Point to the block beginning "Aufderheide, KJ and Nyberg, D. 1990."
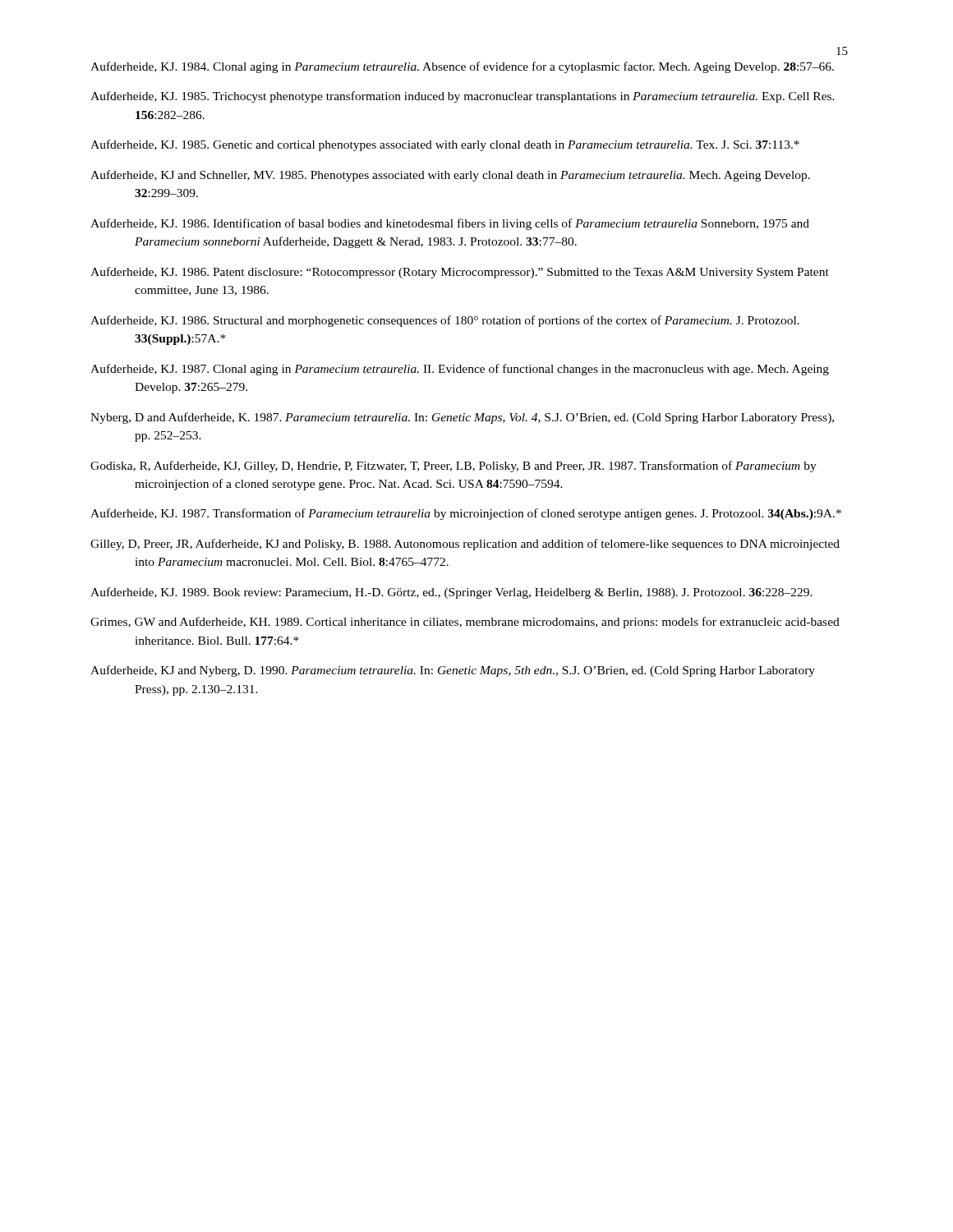 [x=453, y=679]
